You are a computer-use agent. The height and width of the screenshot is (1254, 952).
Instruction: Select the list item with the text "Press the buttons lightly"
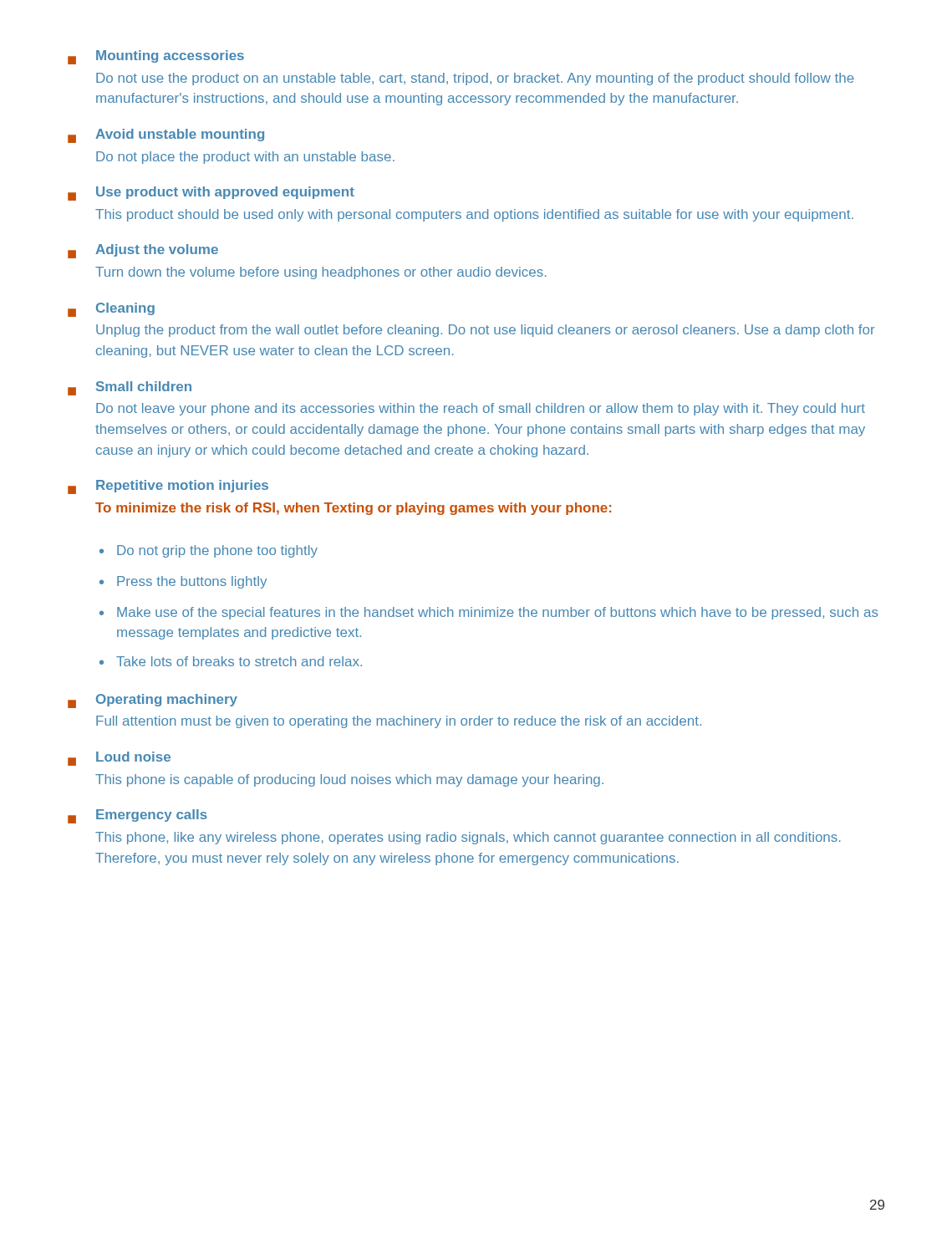point(192,581)
